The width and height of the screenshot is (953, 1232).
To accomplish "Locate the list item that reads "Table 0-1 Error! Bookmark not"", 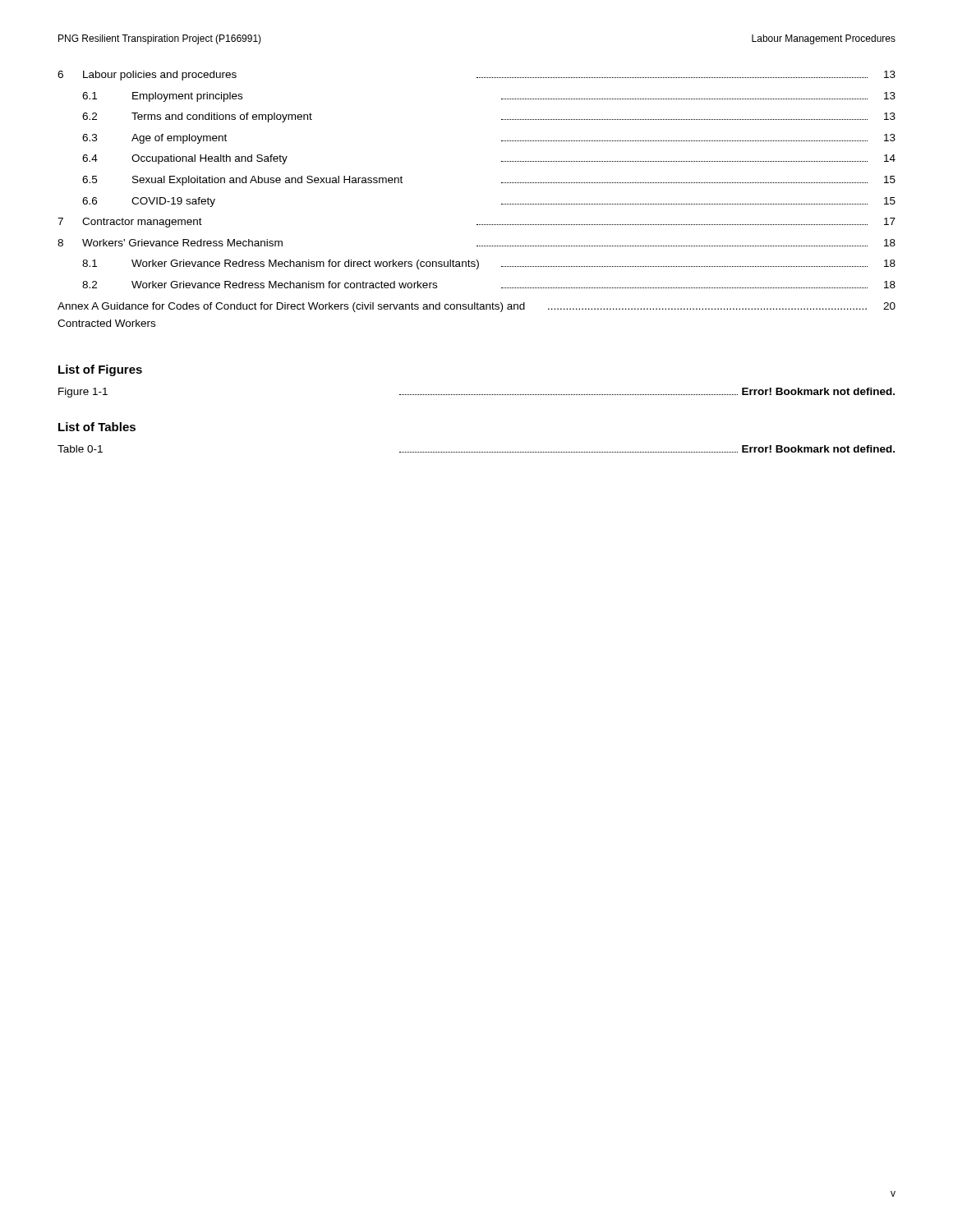I will tap(476, 449).
